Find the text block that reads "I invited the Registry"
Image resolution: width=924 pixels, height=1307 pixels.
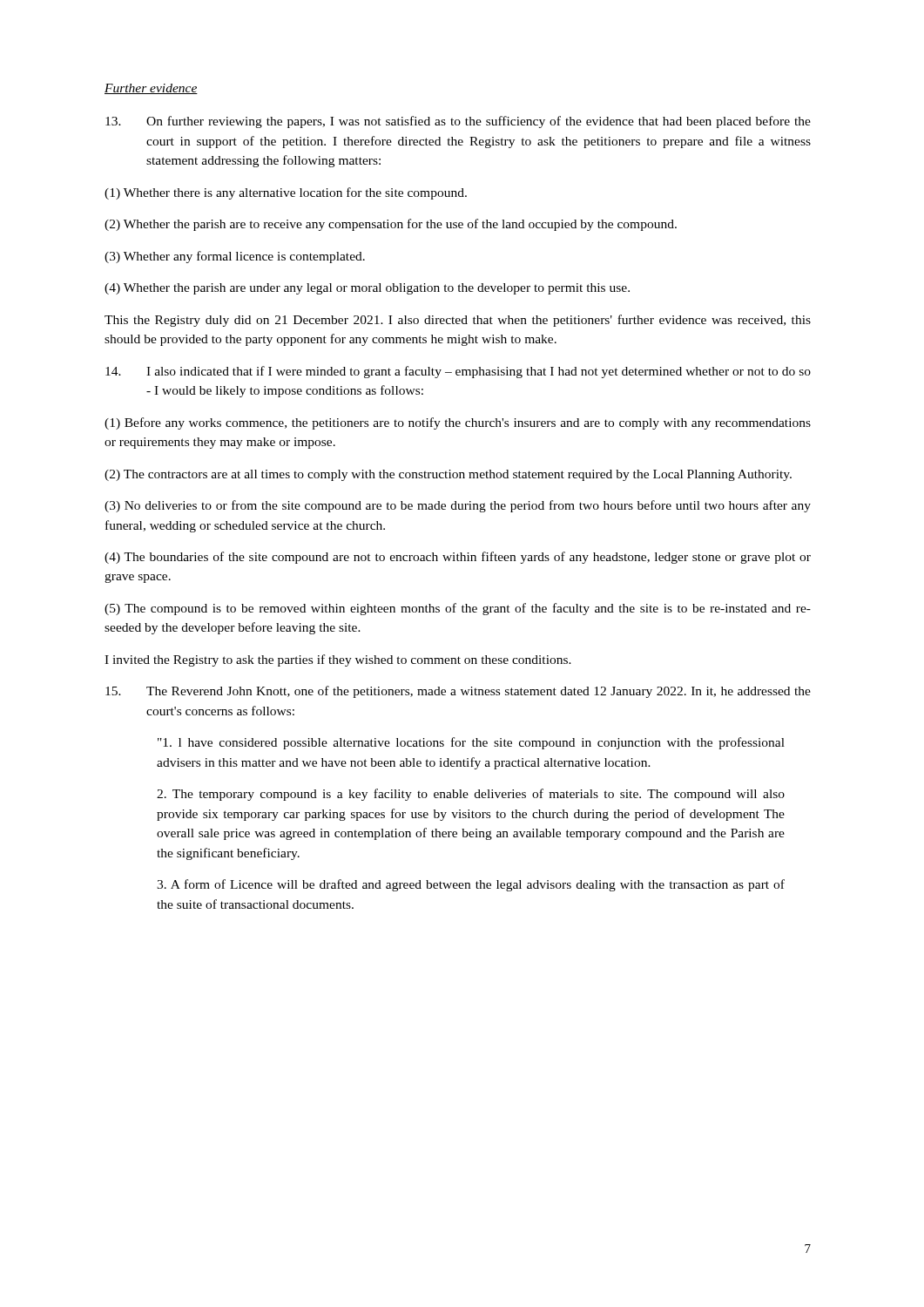tap(338, 659)
